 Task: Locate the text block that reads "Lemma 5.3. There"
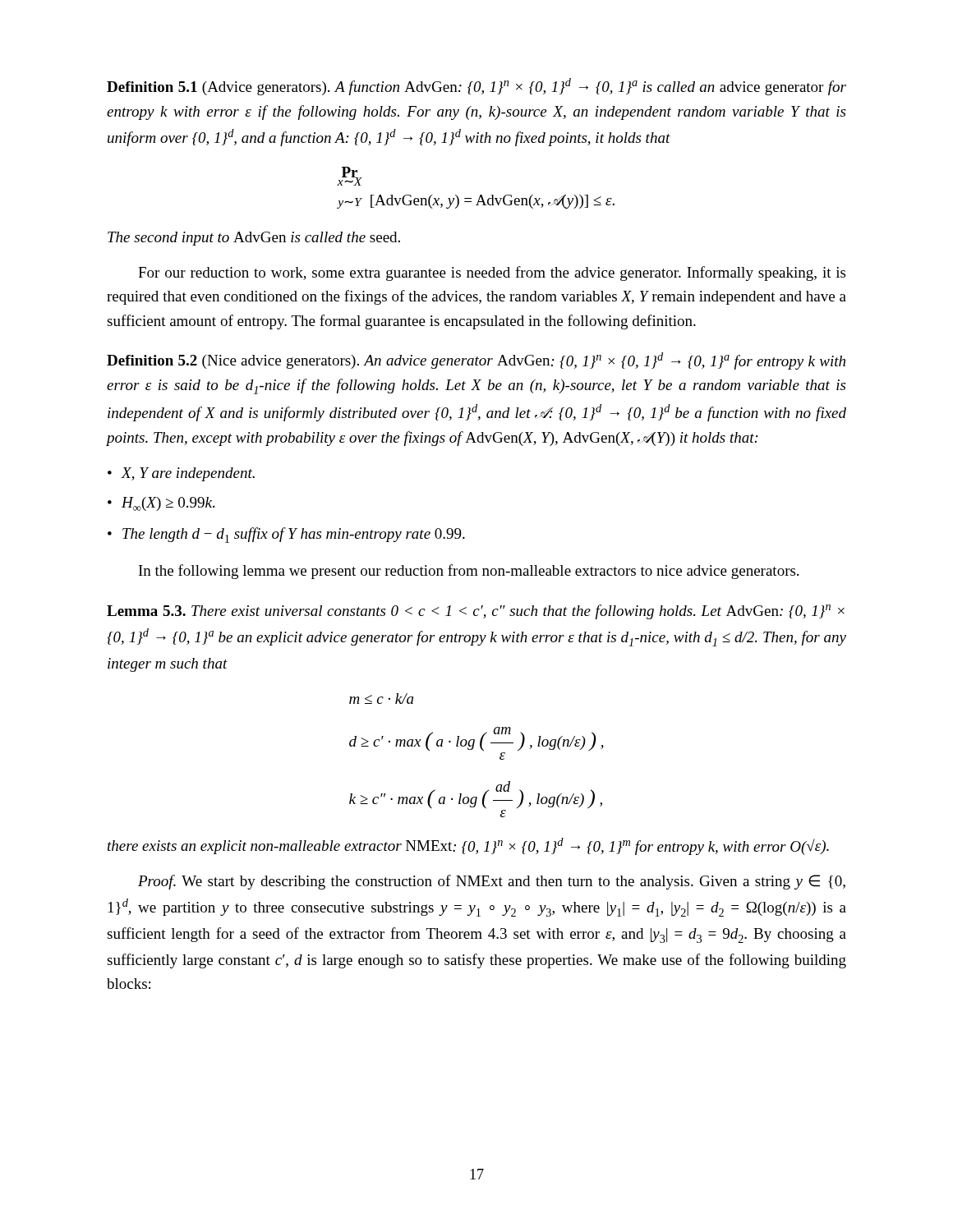[x=476, y=636]
